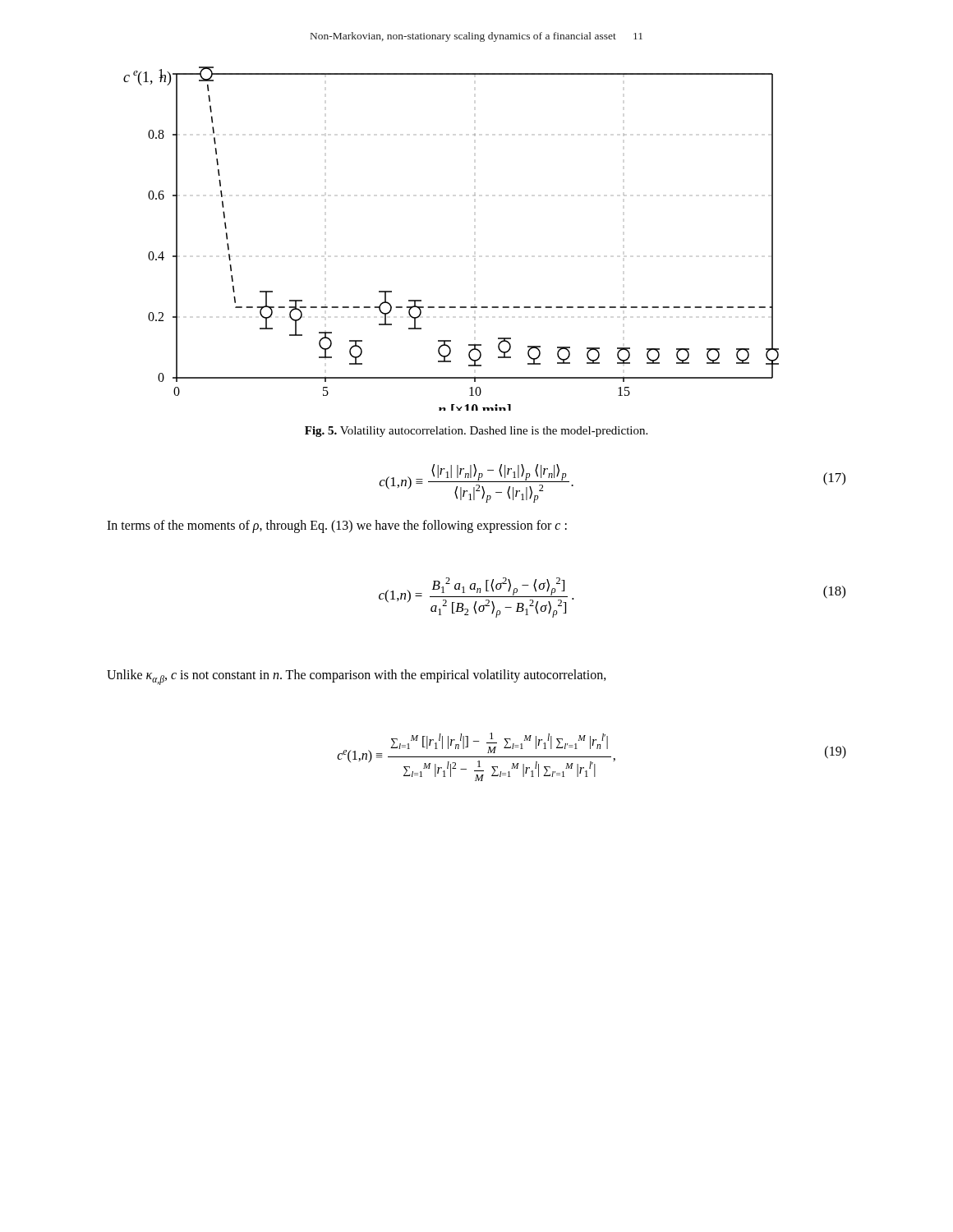Point to the formula beginning "c(1,n) ≡ ⟨|r1| |rn|⟩p − ⟨|r1|⟩p ⟨|rn|⟩p"
This screenshot has height=1232, width=953.
click(x=498, y=482)
